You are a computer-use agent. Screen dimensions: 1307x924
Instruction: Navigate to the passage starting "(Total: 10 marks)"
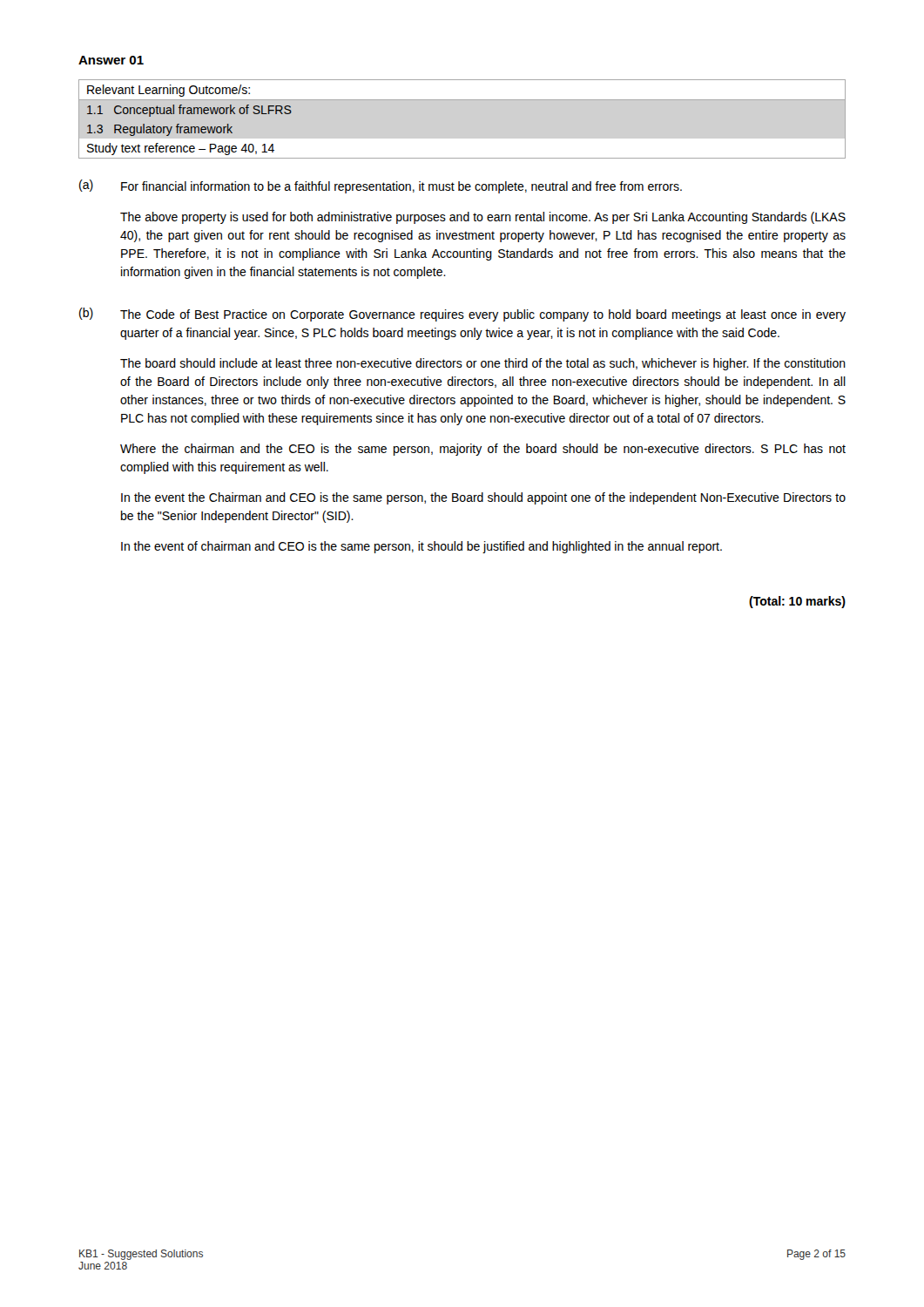coord(797,601)
